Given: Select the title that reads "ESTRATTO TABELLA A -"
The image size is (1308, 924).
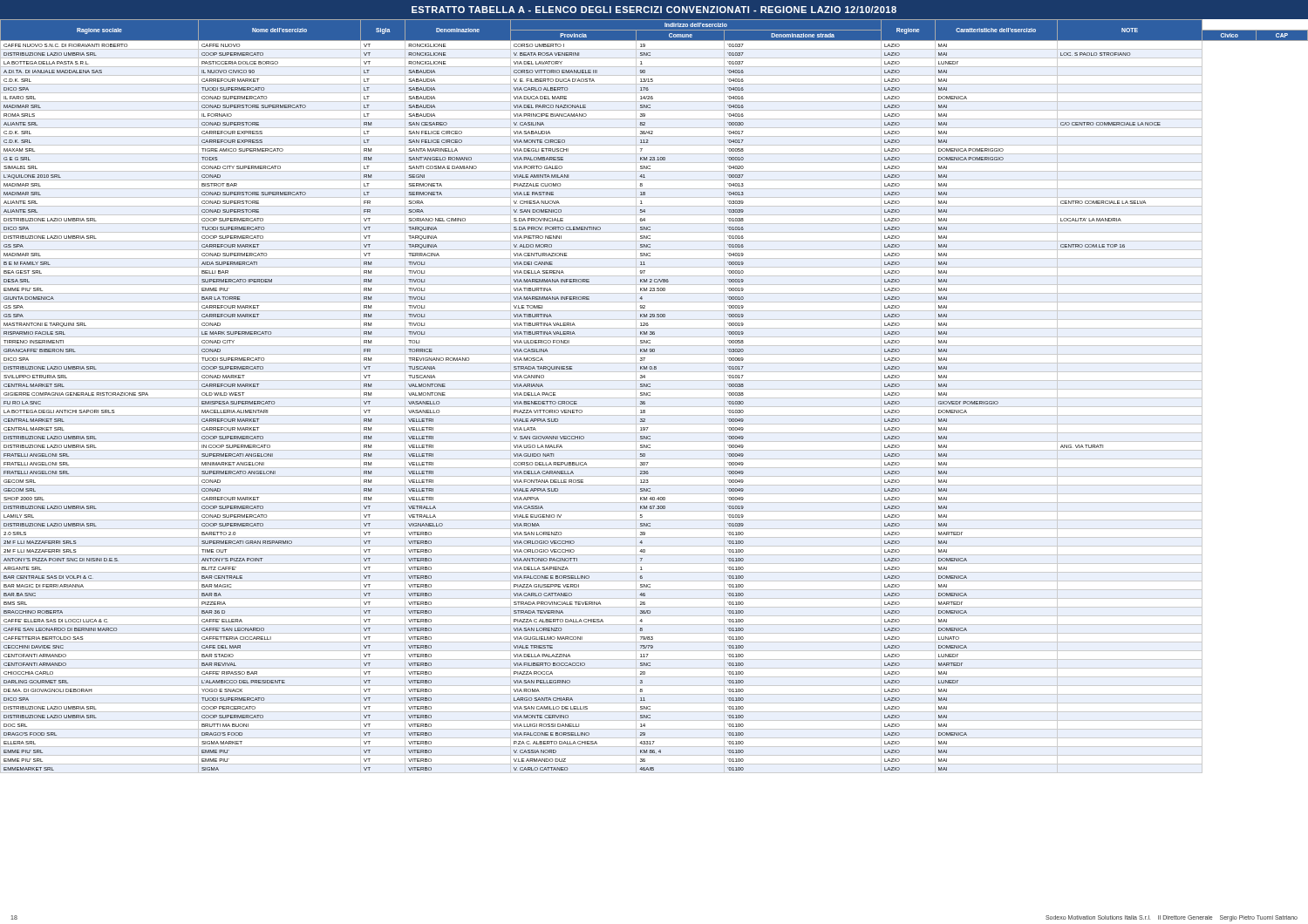Looking at the screenshot, I should [654, 10].
